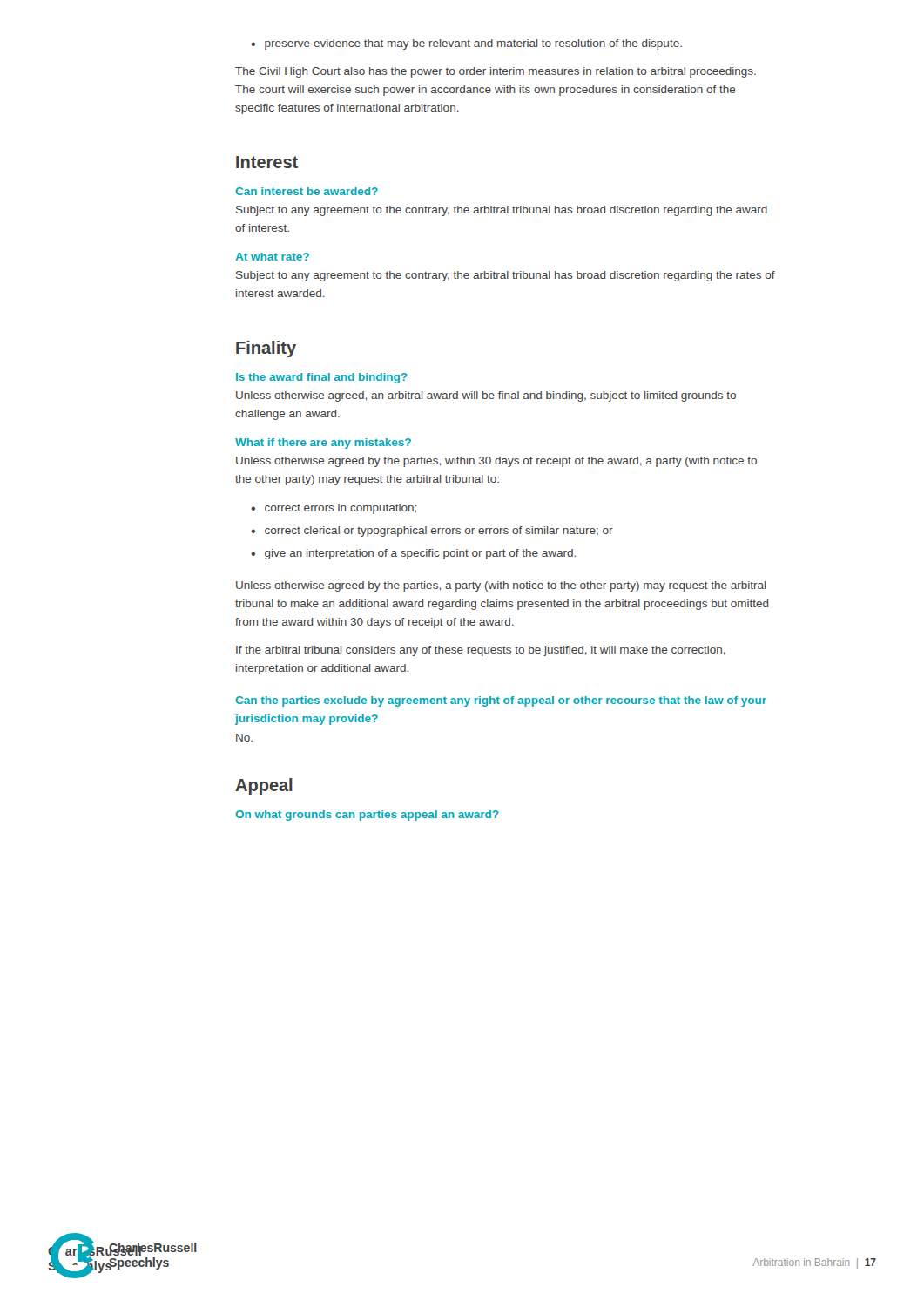Locate the region starting "The Civil High"
The image size is (924, 1307).
(x=505, y=90)
